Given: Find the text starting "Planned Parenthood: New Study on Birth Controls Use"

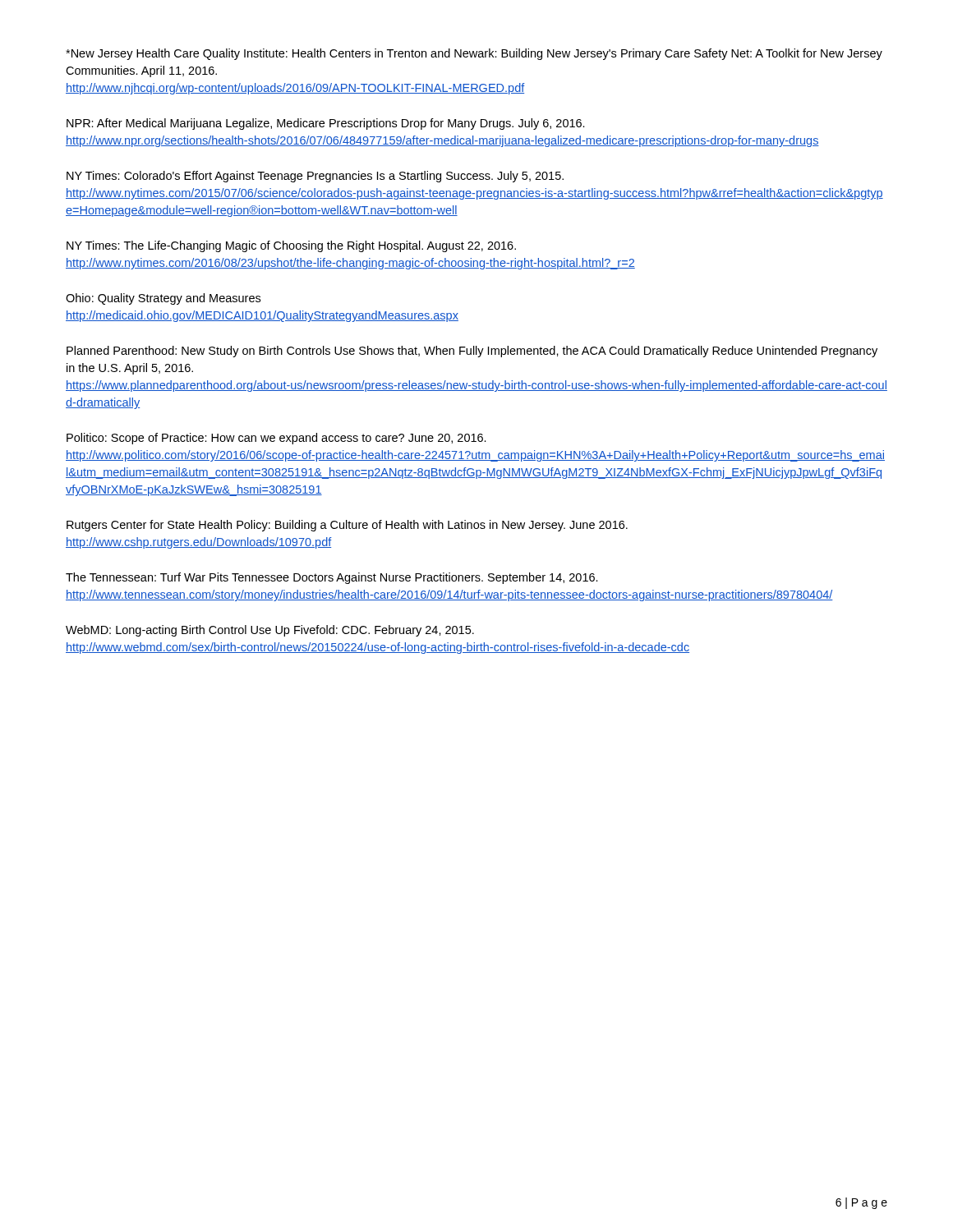Looking at the screenshot, I should click(x=476, y=377).
